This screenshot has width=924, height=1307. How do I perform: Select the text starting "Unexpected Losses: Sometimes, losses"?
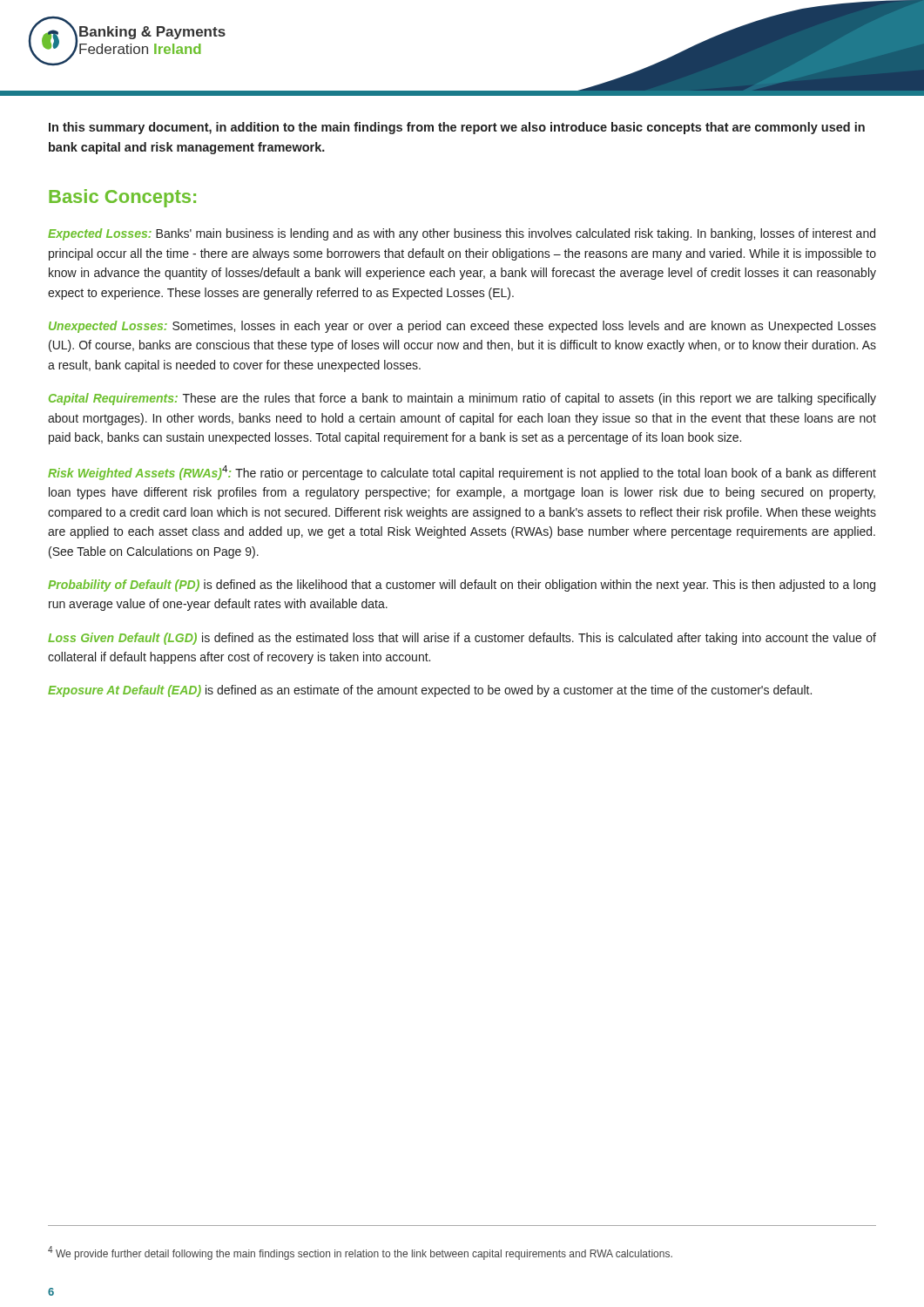pyautogui.click(x=462, y=345)
